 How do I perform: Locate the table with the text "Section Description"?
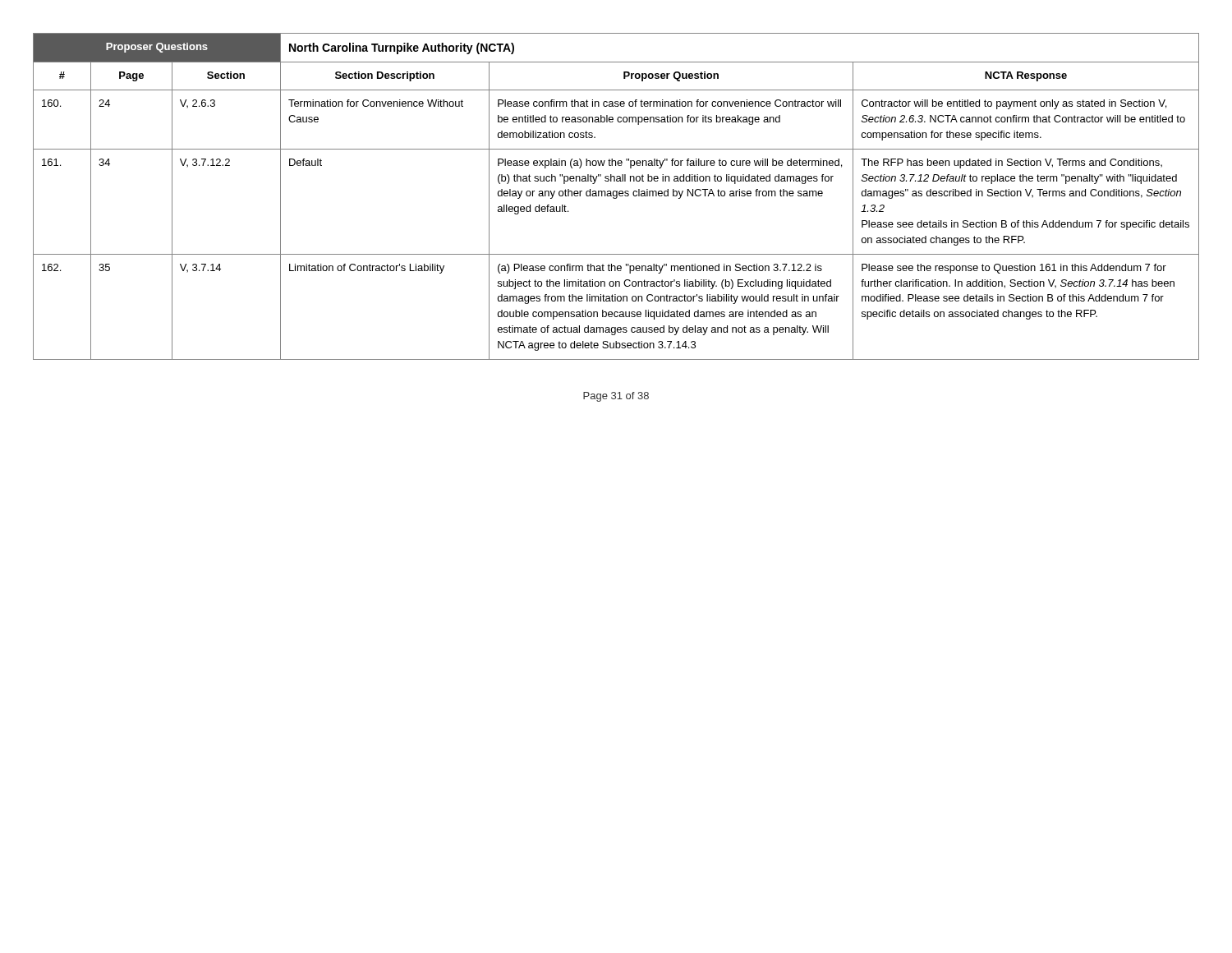pyautogui.click(x=616, y=196)
